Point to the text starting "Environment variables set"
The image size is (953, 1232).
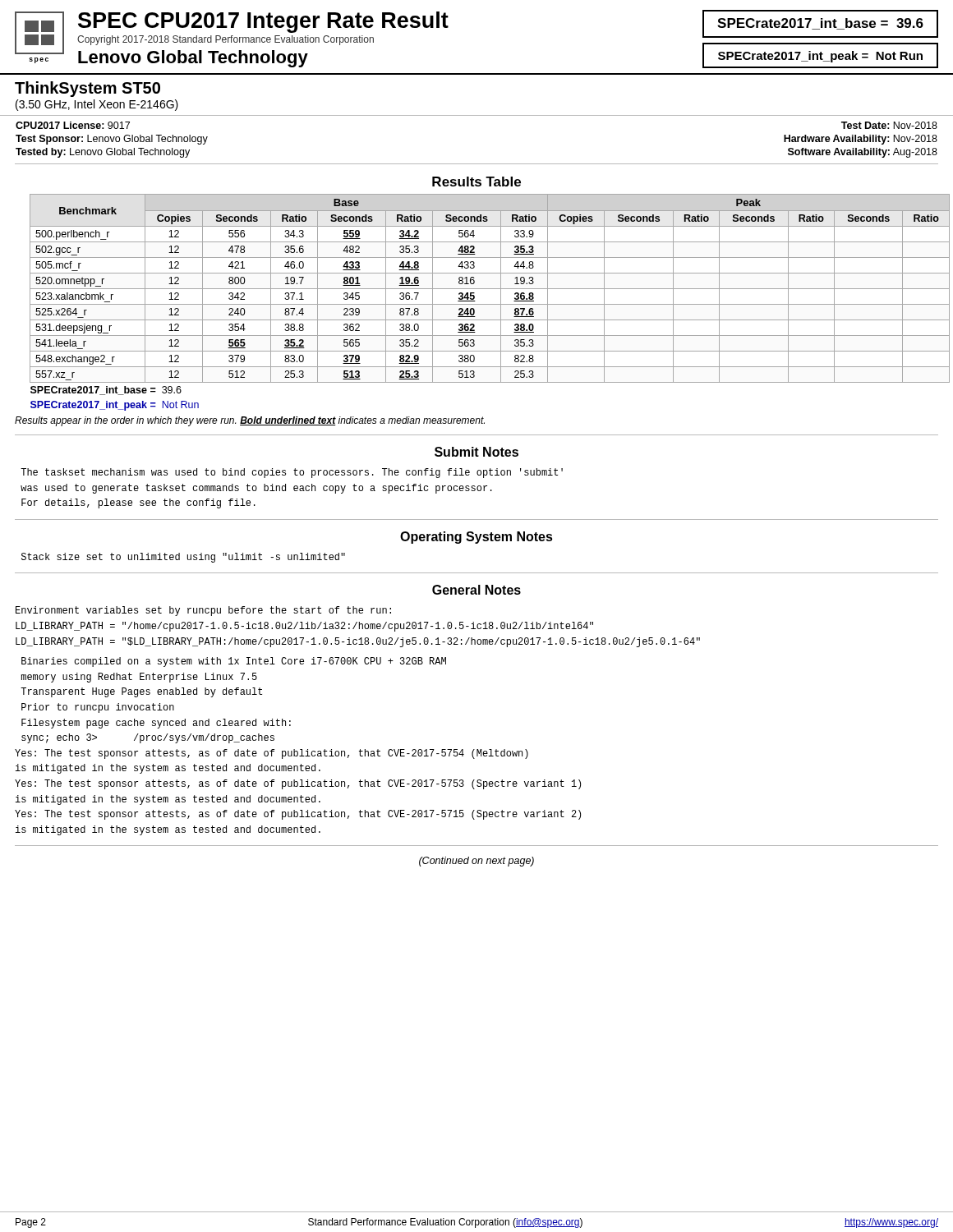(x=203, y=611)
